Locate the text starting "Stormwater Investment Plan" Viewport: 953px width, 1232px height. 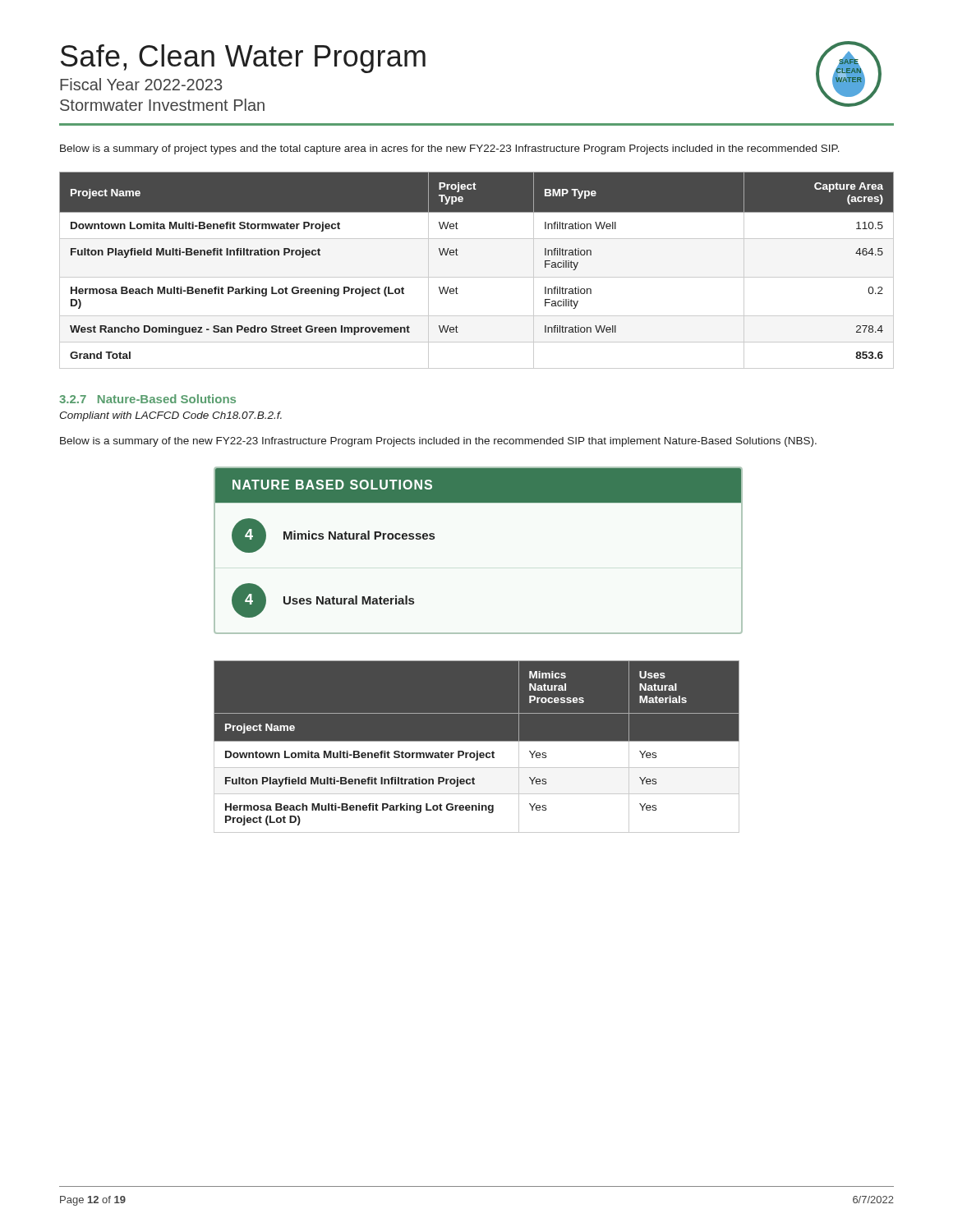pyautogui.click(x=162, y=105)
